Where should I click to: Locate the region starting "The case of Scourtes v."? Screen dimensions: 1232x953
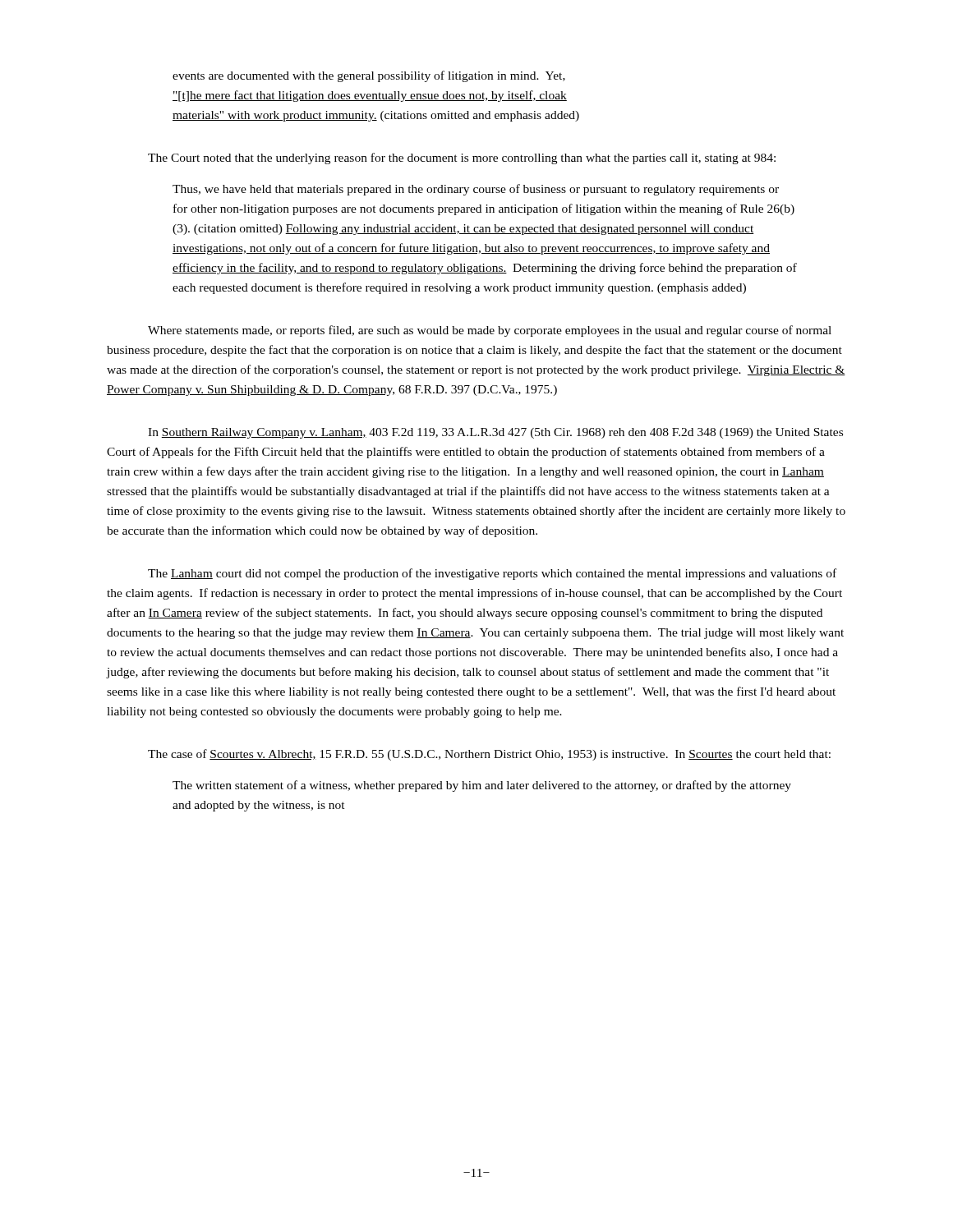[476, 754]
